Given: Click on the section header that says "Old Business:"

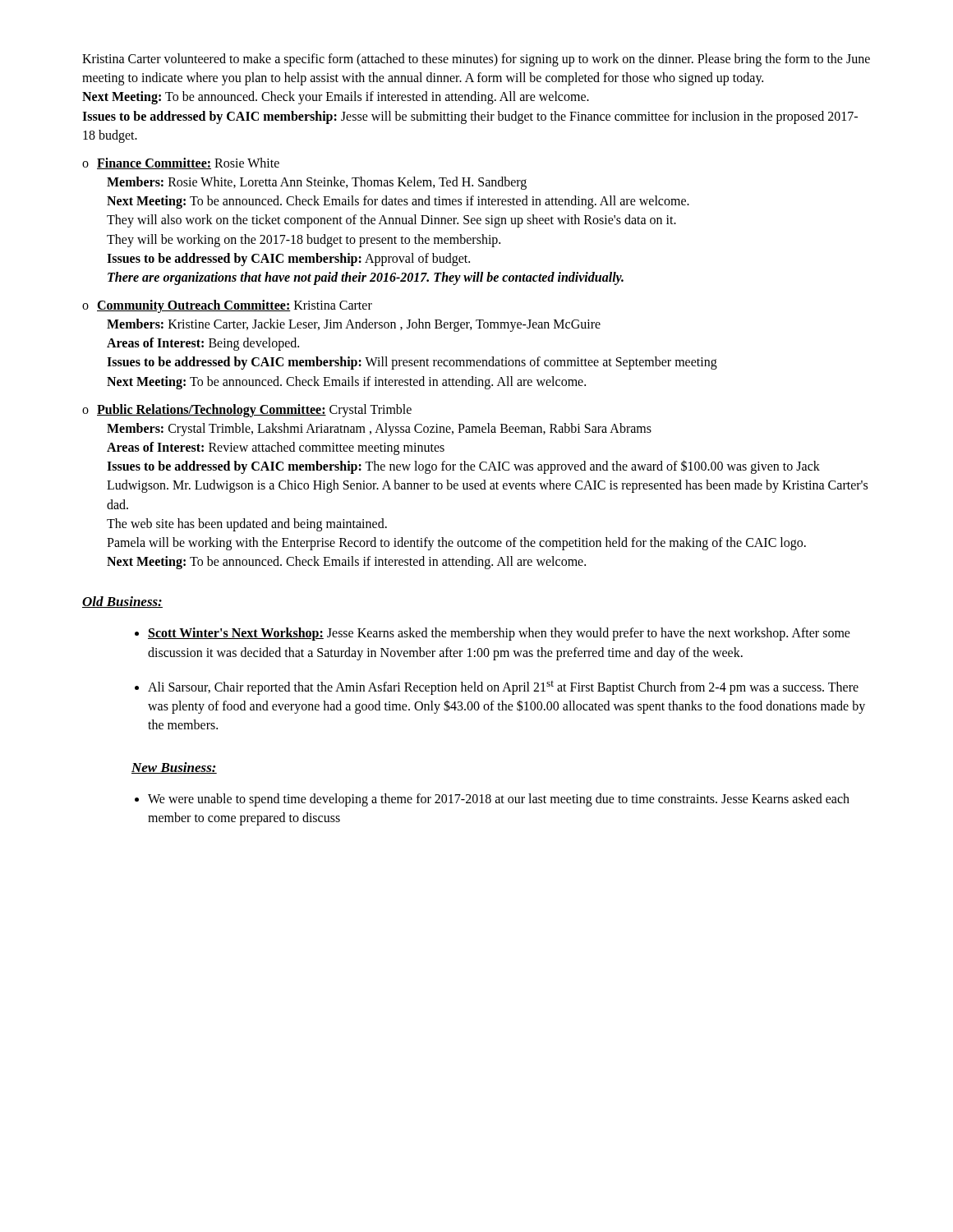Looking at the screenshot, I should [x=122, y=602].
